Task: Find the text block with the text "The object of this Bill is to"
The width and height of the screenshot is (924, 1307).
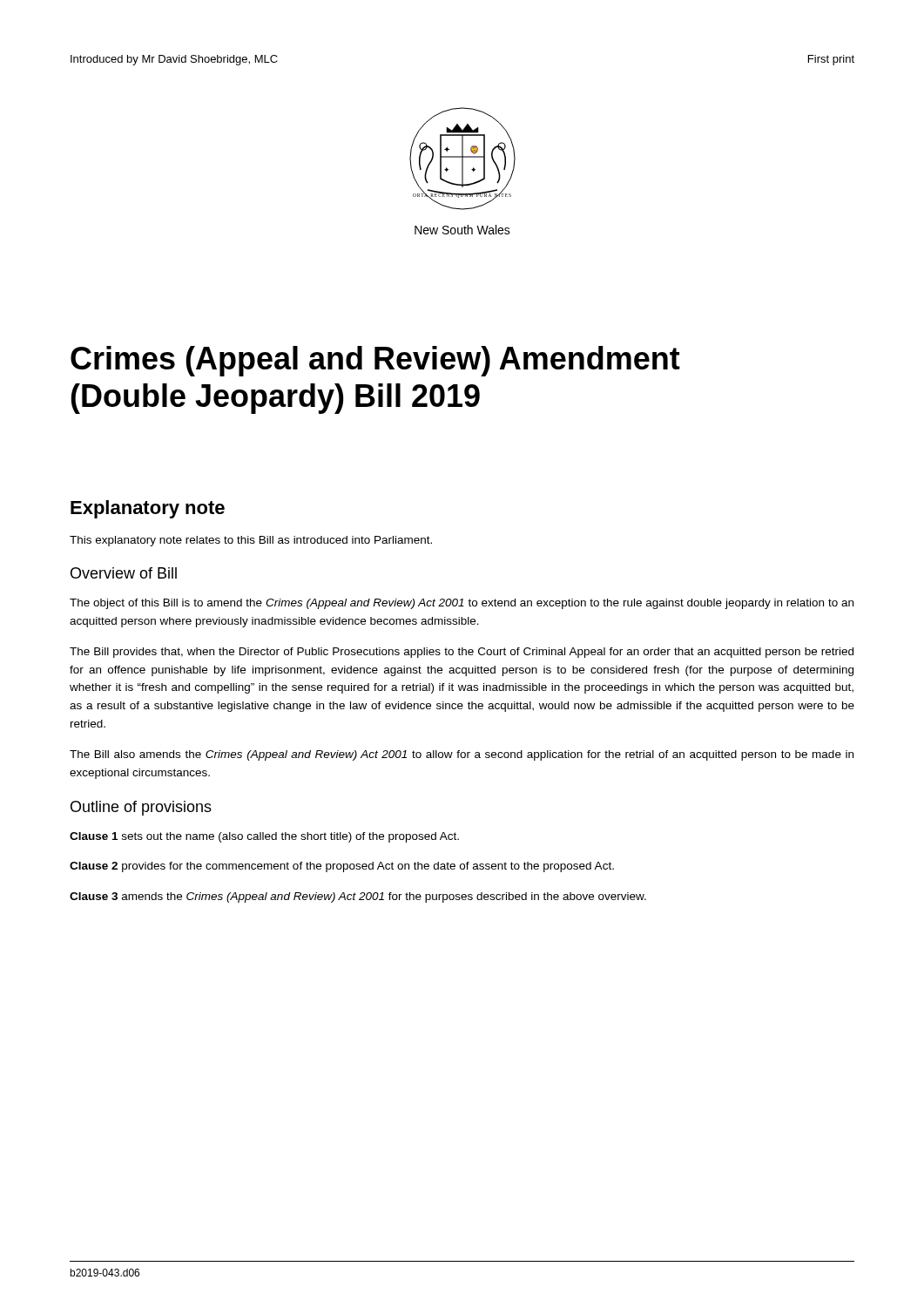Action: coord(462,613)
